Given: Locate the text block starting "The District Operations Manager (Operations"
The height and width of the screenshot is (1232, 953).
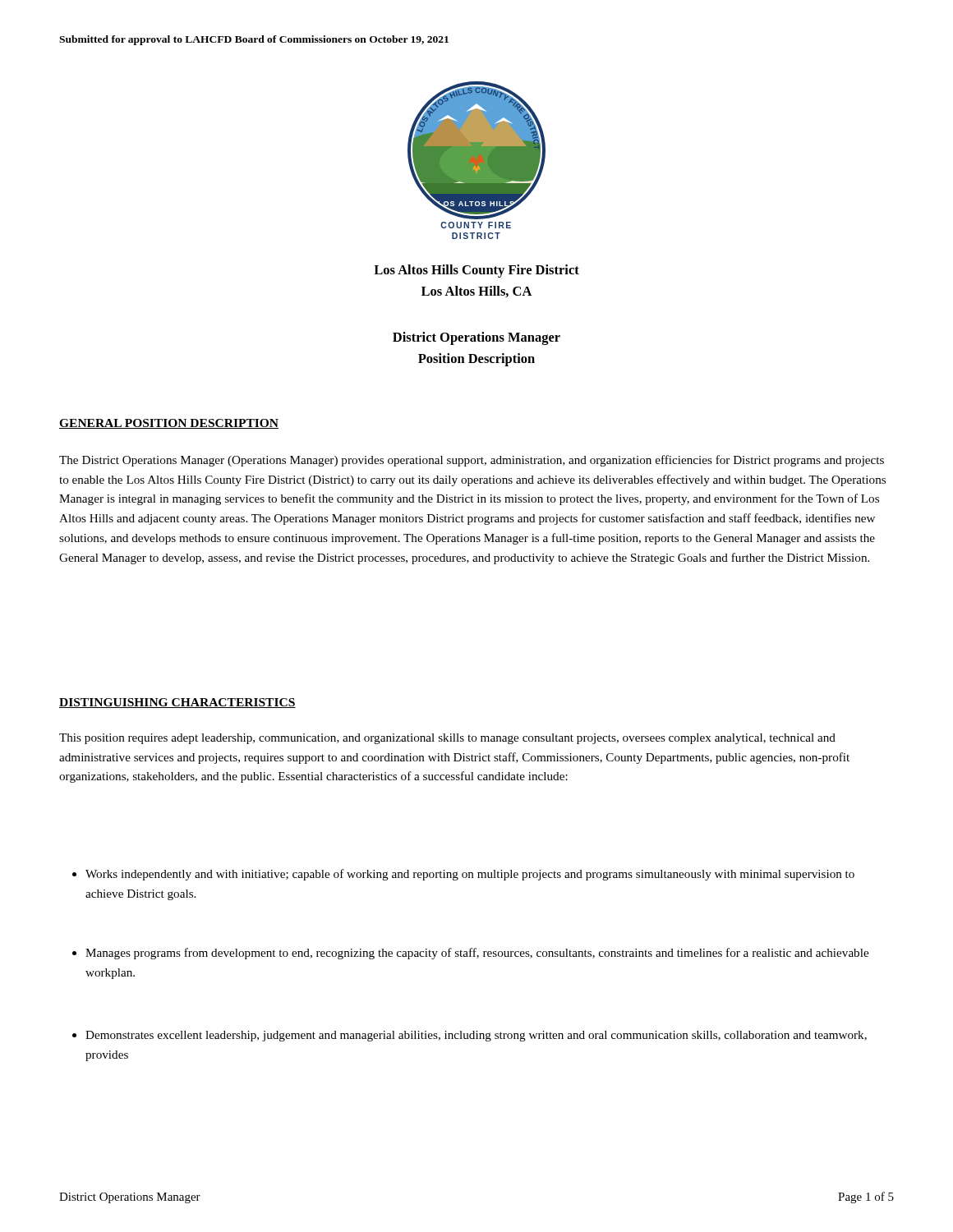Looking at the screenshot, I should 473,508.
